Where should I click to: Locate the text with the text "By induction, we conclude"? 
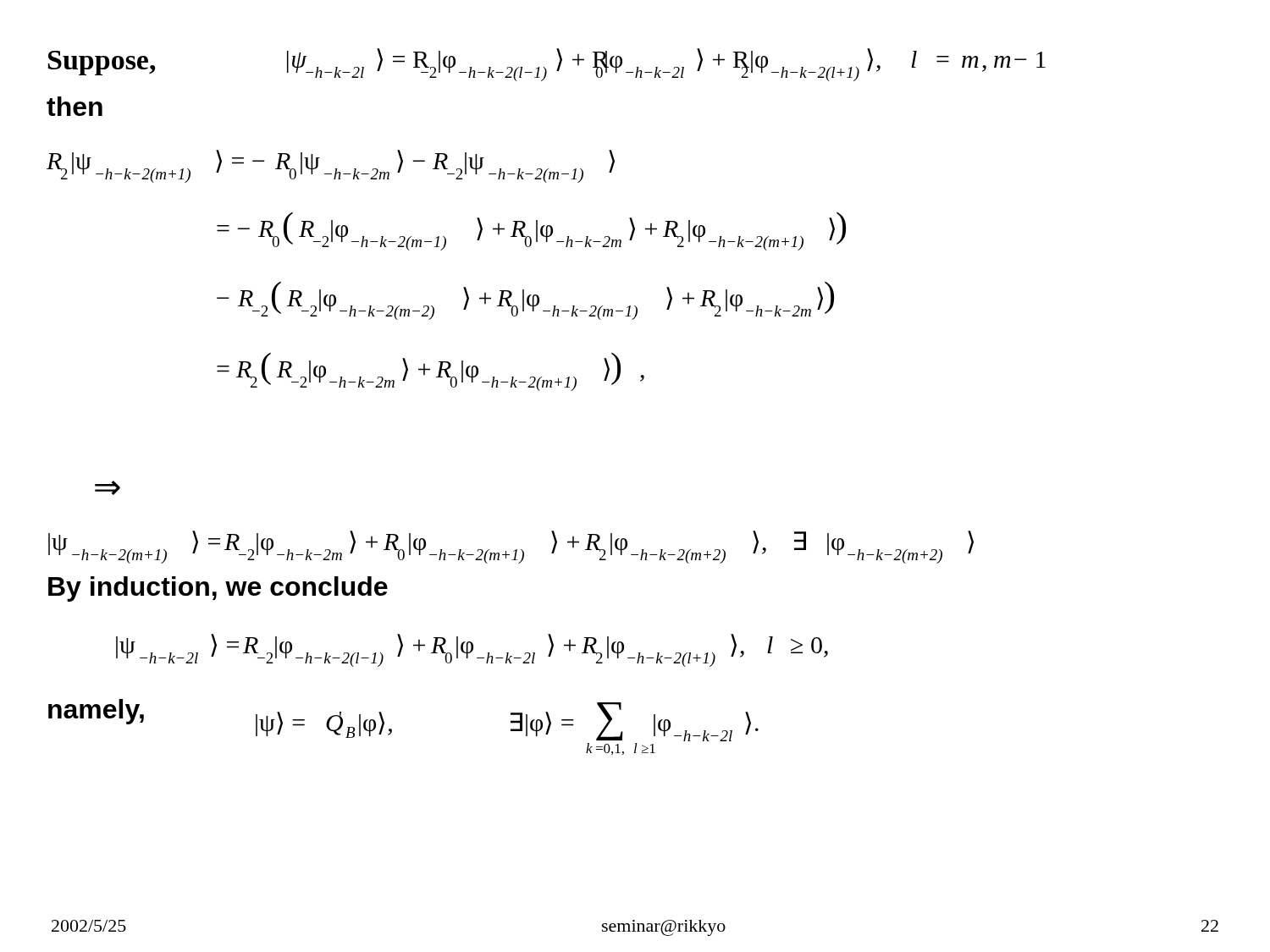pos(217,586)
